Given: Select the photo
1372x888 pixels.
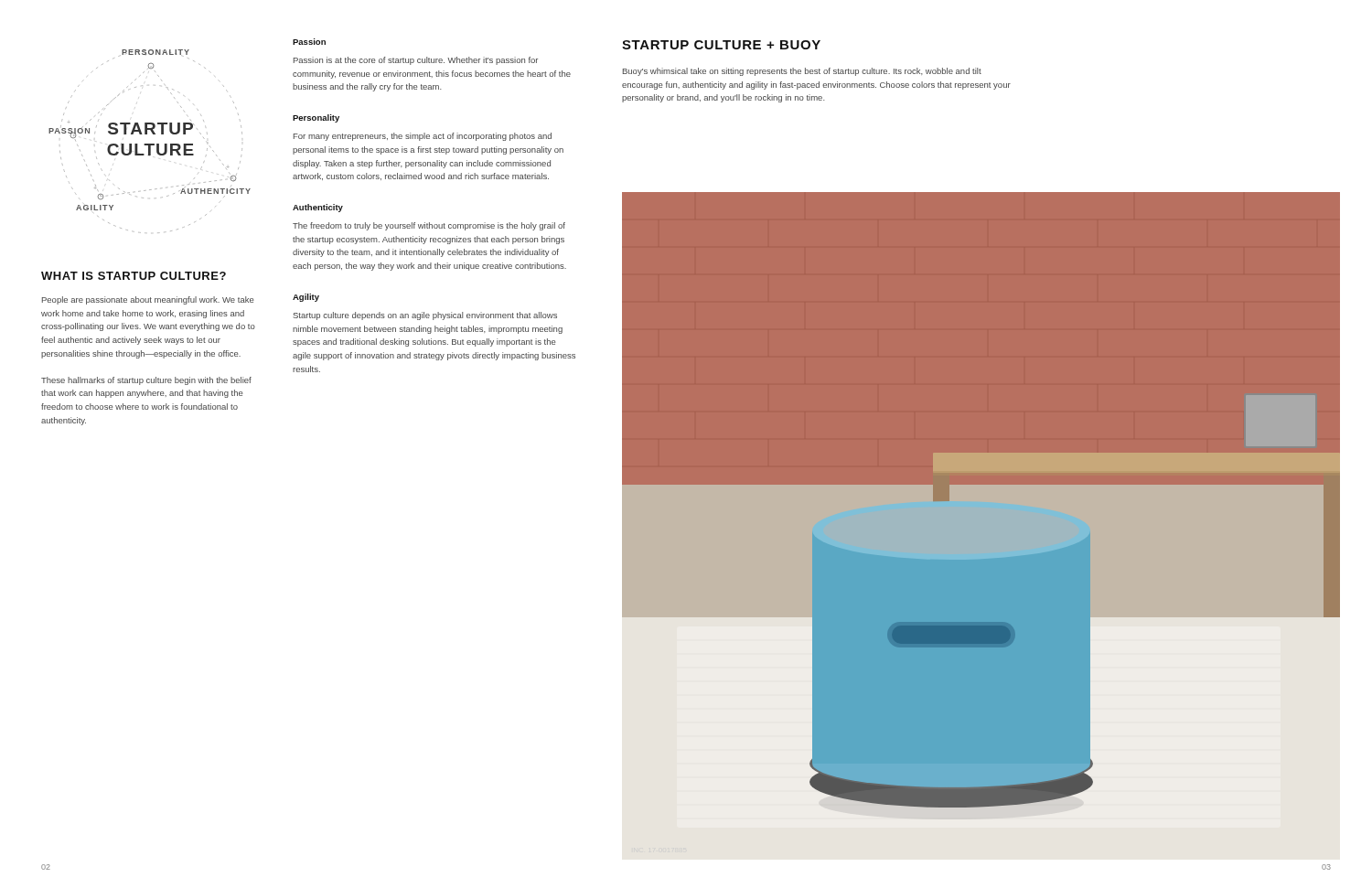Looking at the screenshot, I should [x=981, y=526].
